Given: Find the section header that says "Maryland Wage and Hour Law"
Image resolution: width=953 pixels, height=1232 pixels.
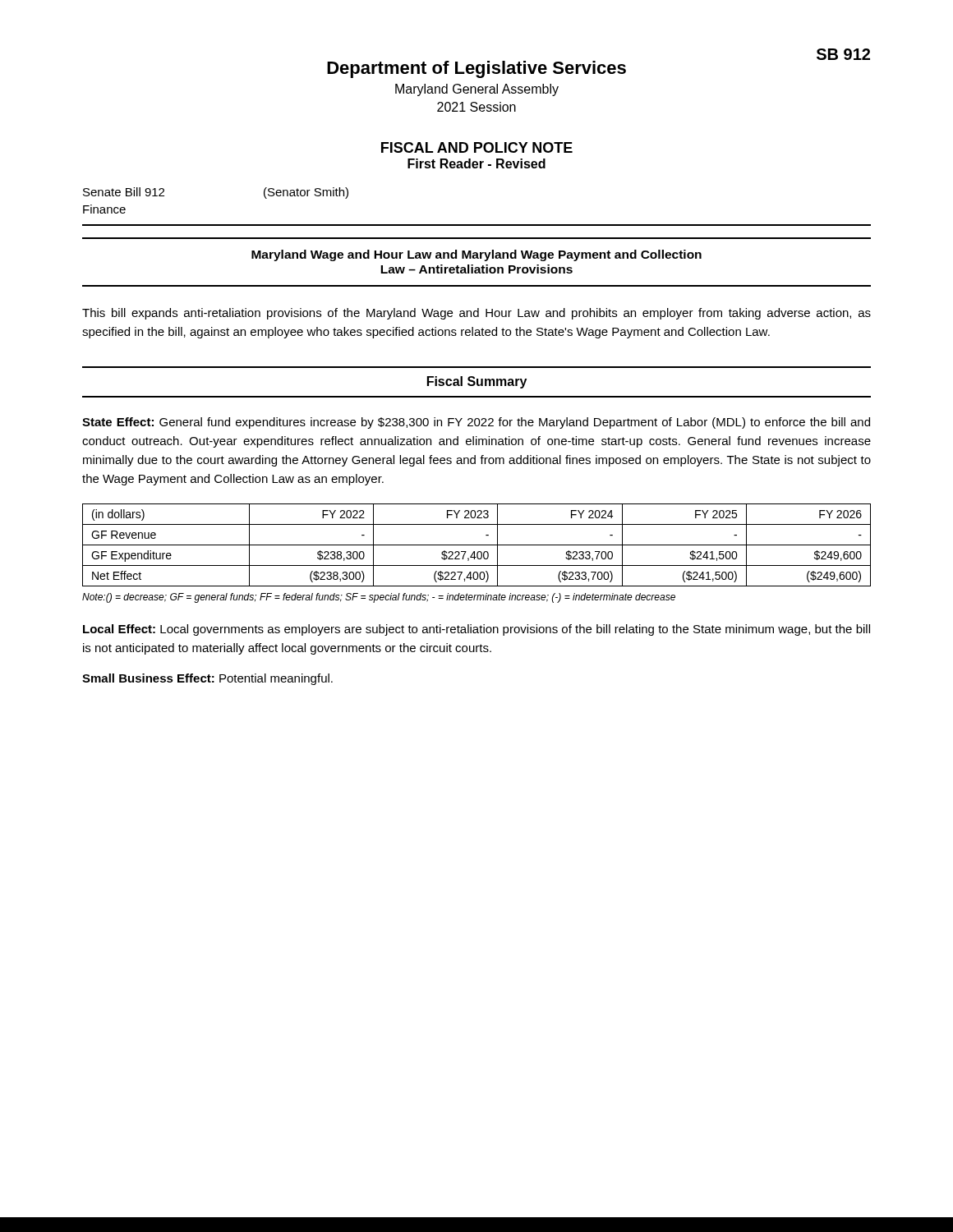Looking at the screenshot, I should pos(476,262).
